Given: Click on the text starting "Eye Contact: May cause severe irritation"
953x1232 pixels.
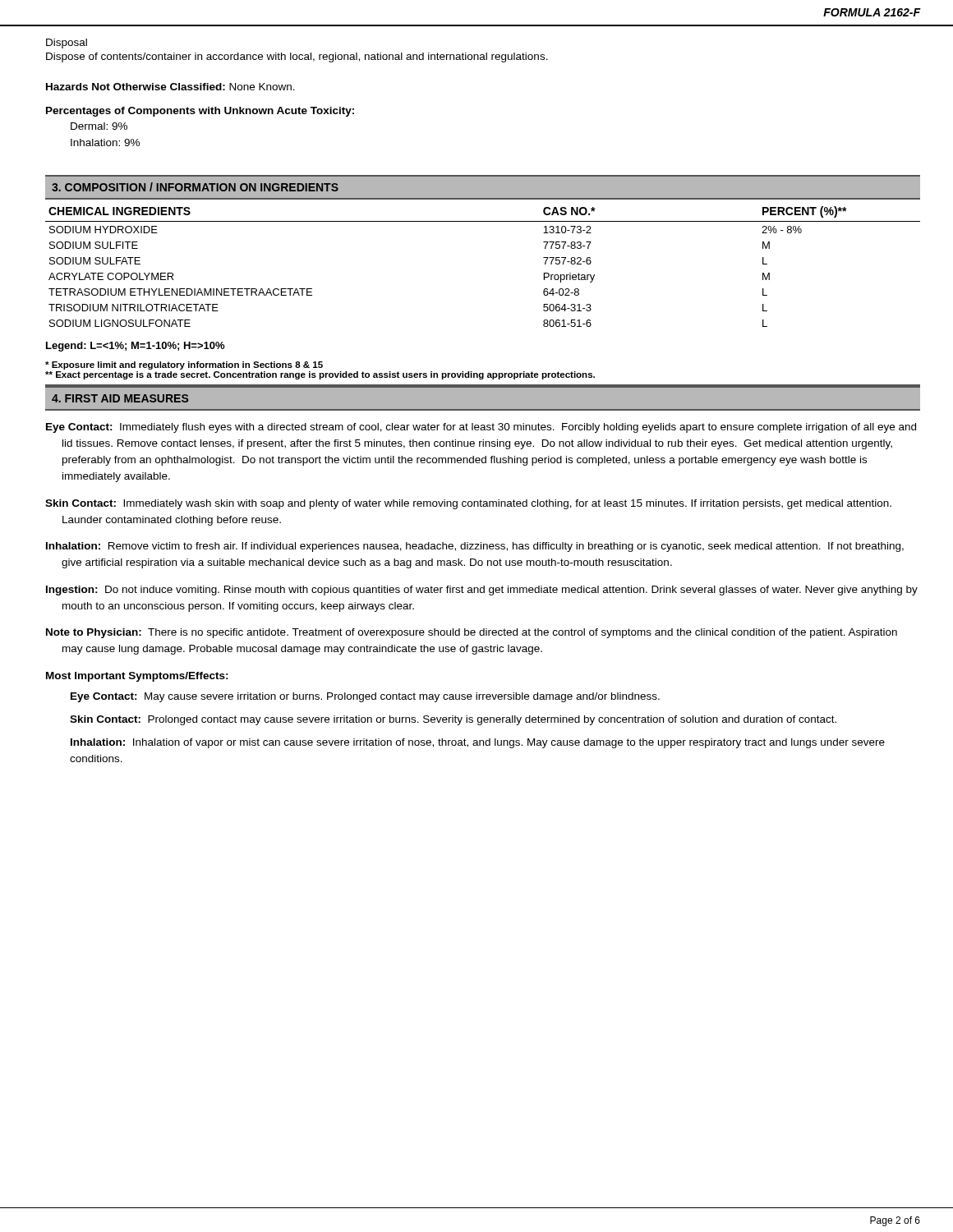Looking at the screenshot, I should tap(365, 696).
